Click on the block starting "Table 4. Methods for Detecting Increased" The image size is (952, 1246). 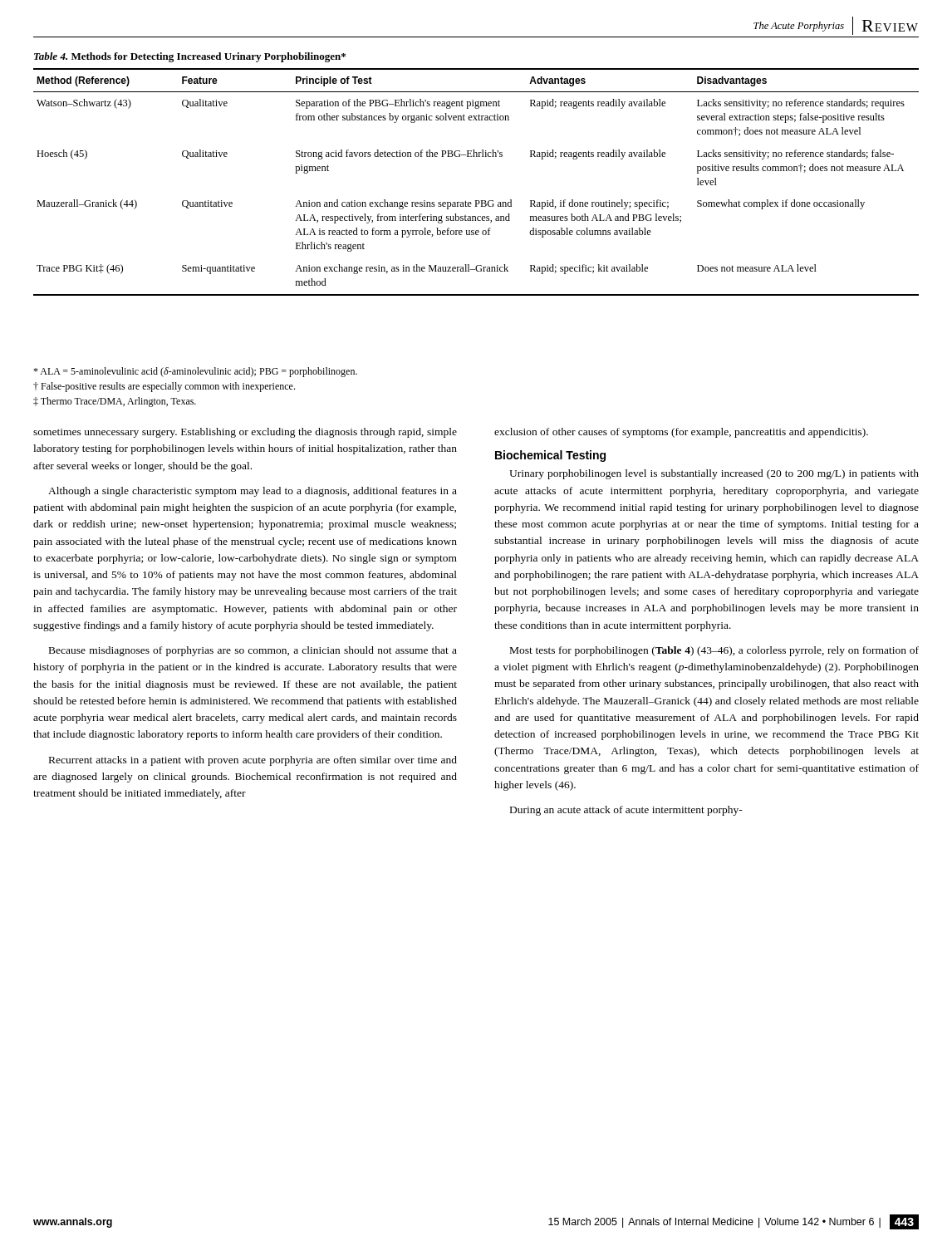click(190, 56)
